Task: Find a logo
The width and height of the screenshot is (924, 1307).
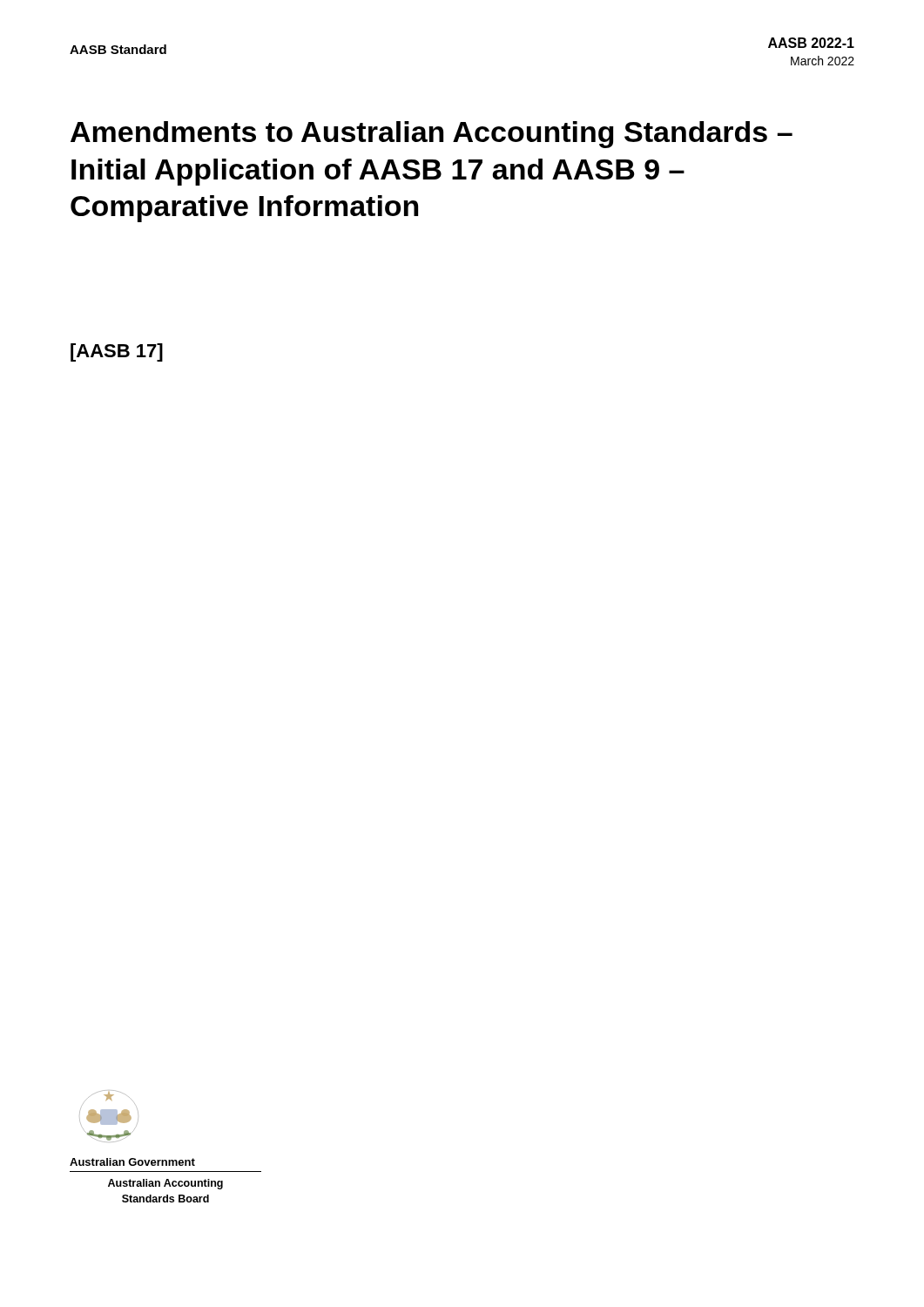Action: point(165,1145)
